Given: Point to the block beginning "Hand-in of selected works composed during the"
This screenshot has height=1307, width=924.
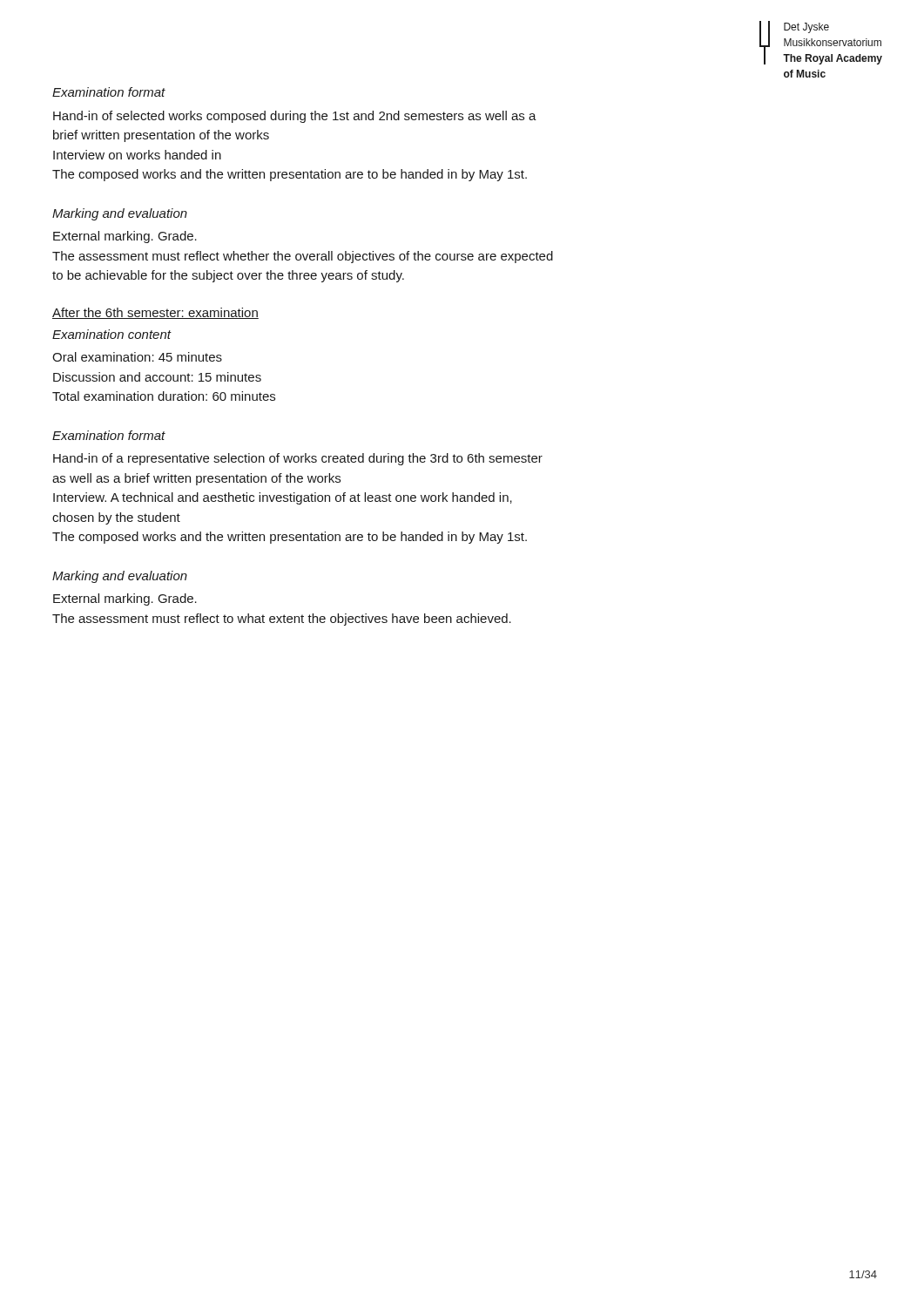Looking at the screenshot, I should point(295,117).
